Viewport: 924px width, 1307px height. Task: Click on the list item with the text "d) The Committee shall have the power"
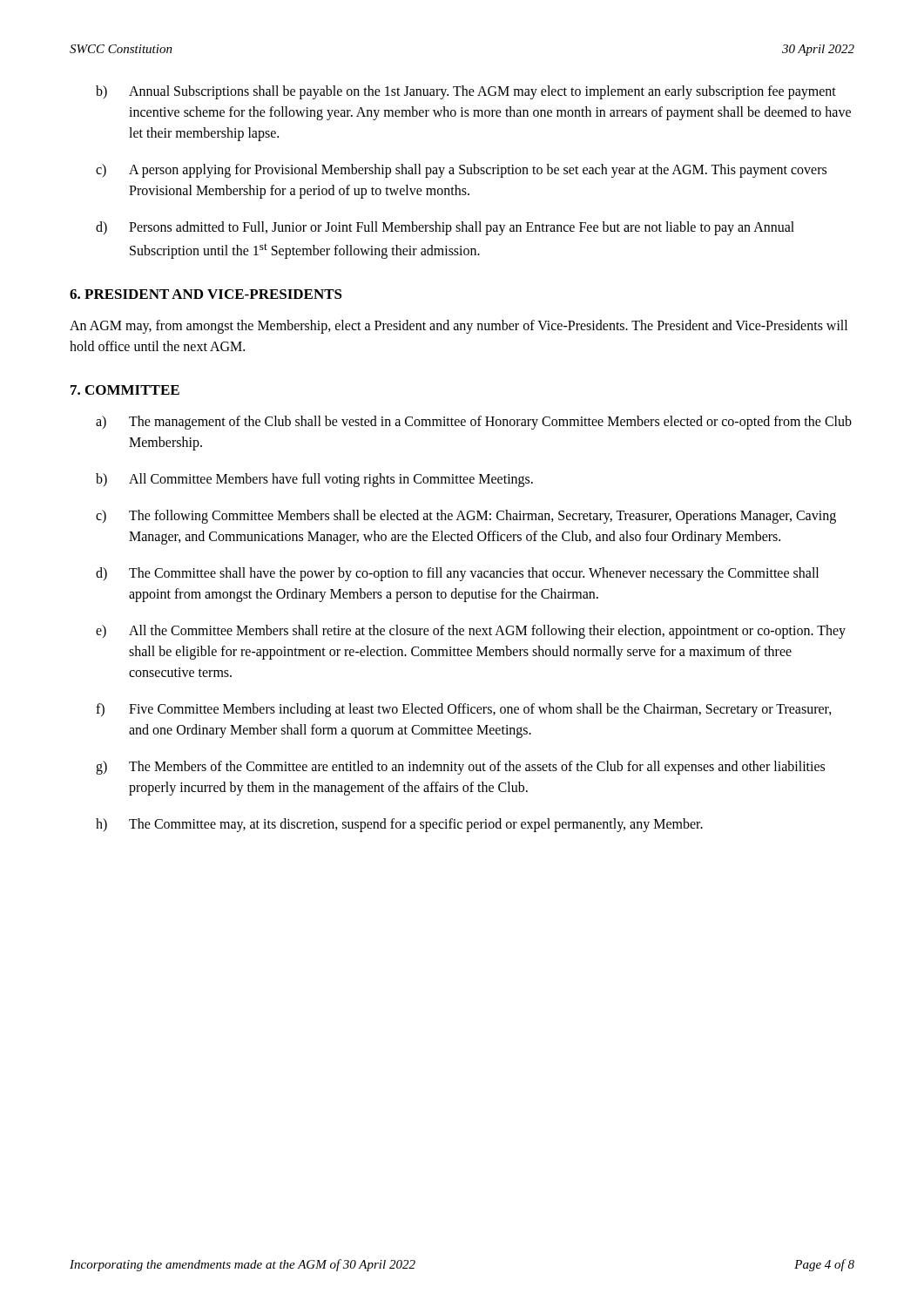click(475, 584)
